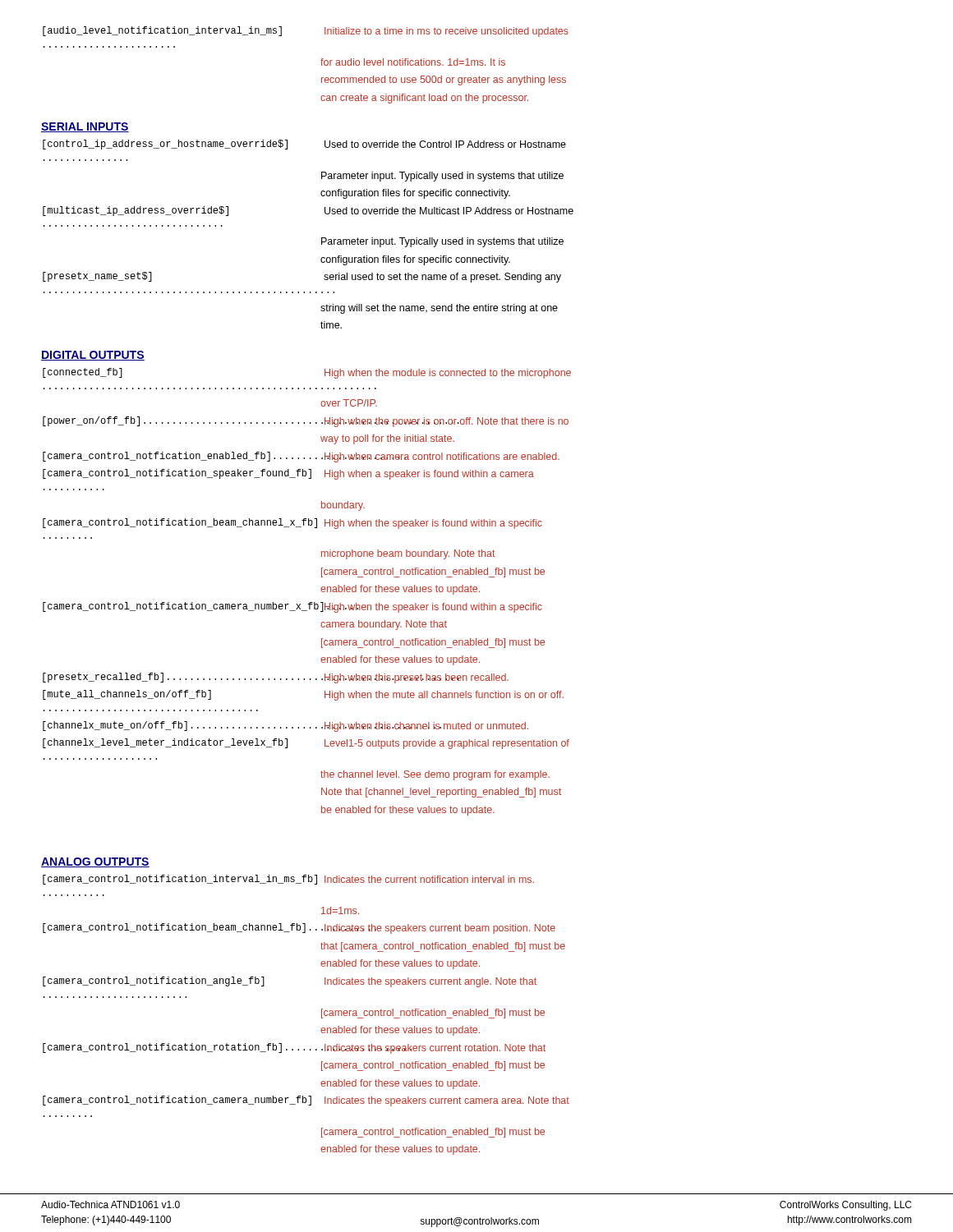
Task: Click the passage that begins "[channelx_mute_on/off_fb]........................................... High when this channel is muted"
Action: click(x=476, y=726)
